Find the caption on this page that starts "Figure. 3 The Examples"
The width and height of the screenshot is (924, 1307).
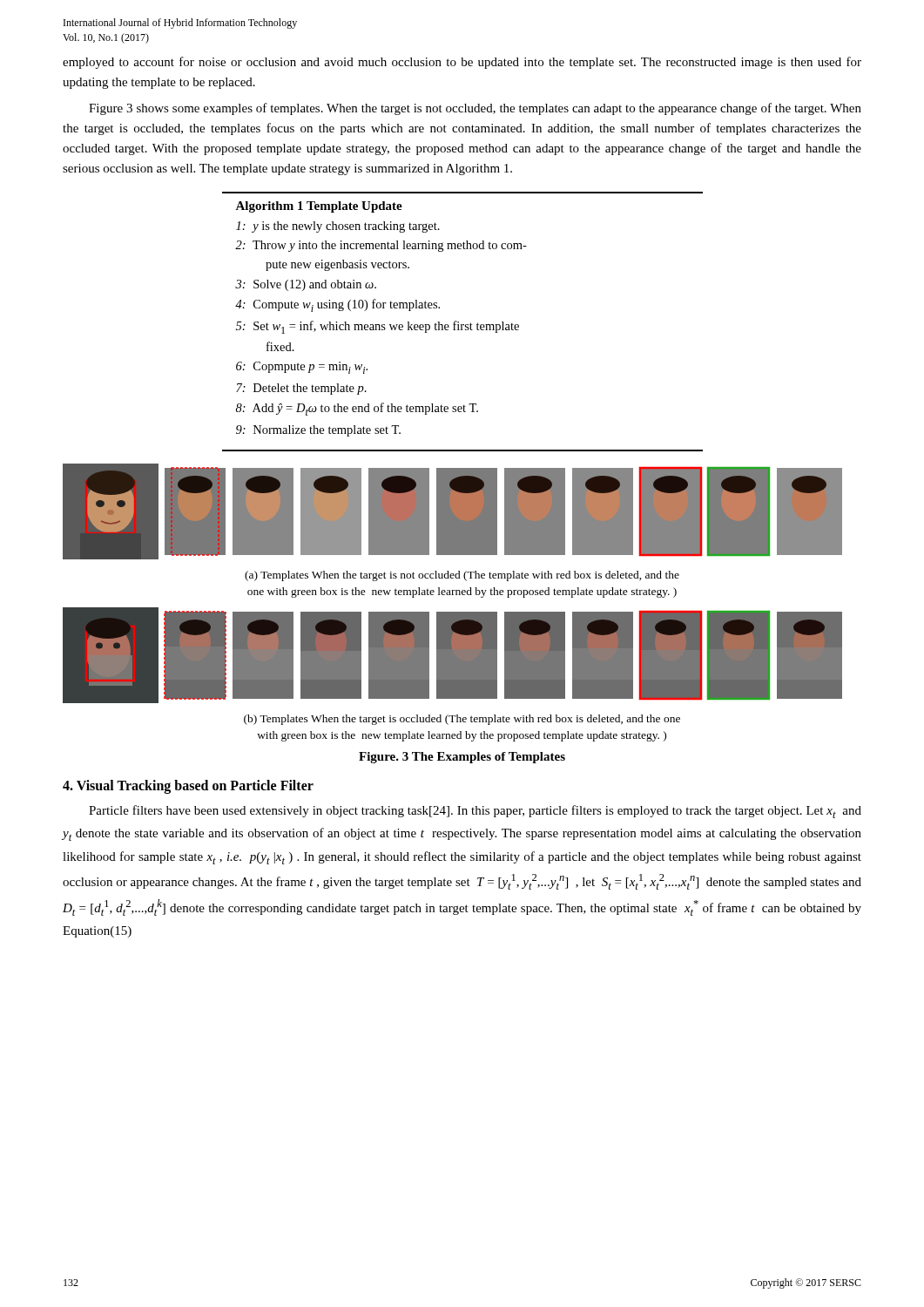[462, 756]
